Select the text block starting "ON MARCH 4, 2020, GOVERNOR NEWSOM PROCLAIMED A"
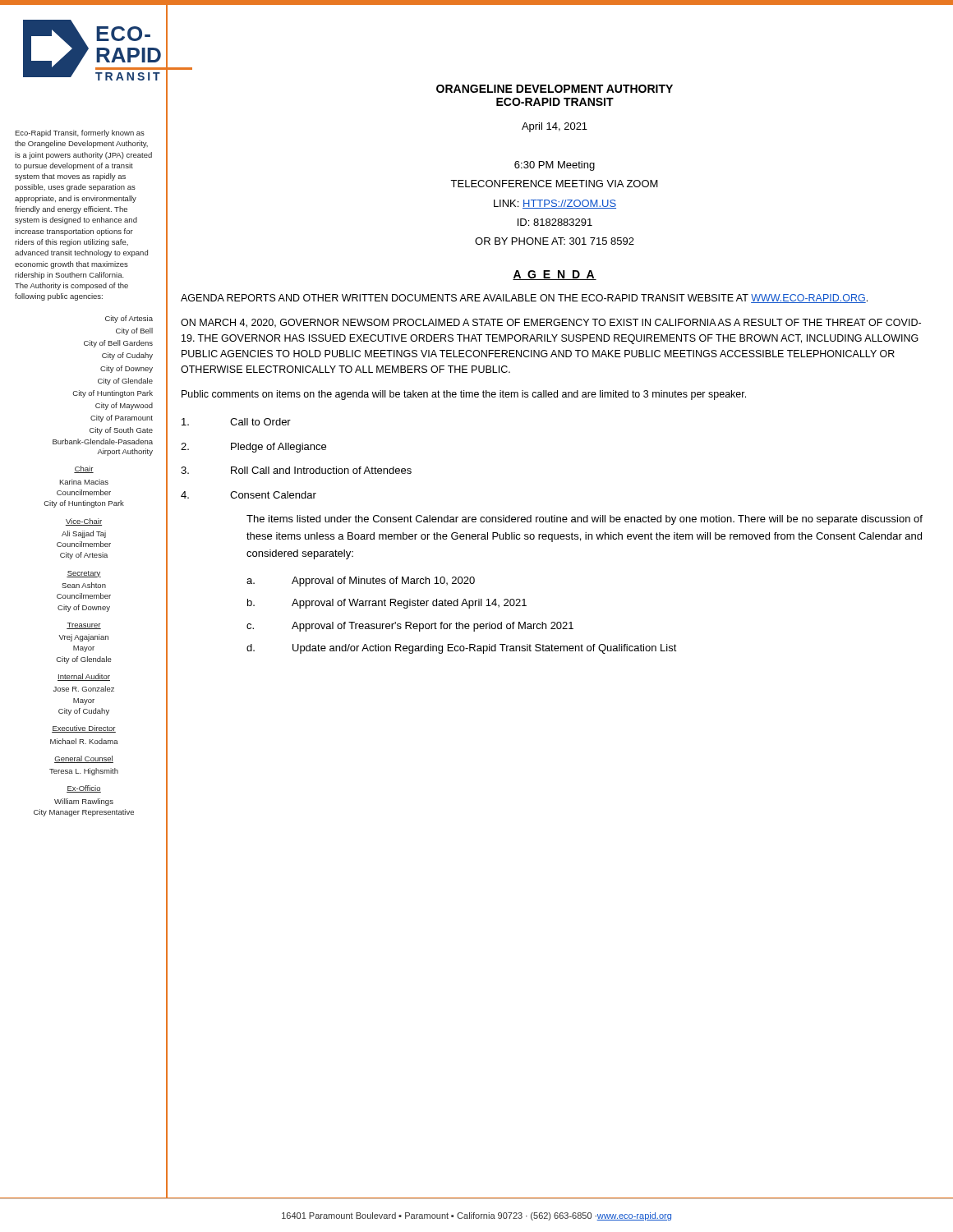 551,346
